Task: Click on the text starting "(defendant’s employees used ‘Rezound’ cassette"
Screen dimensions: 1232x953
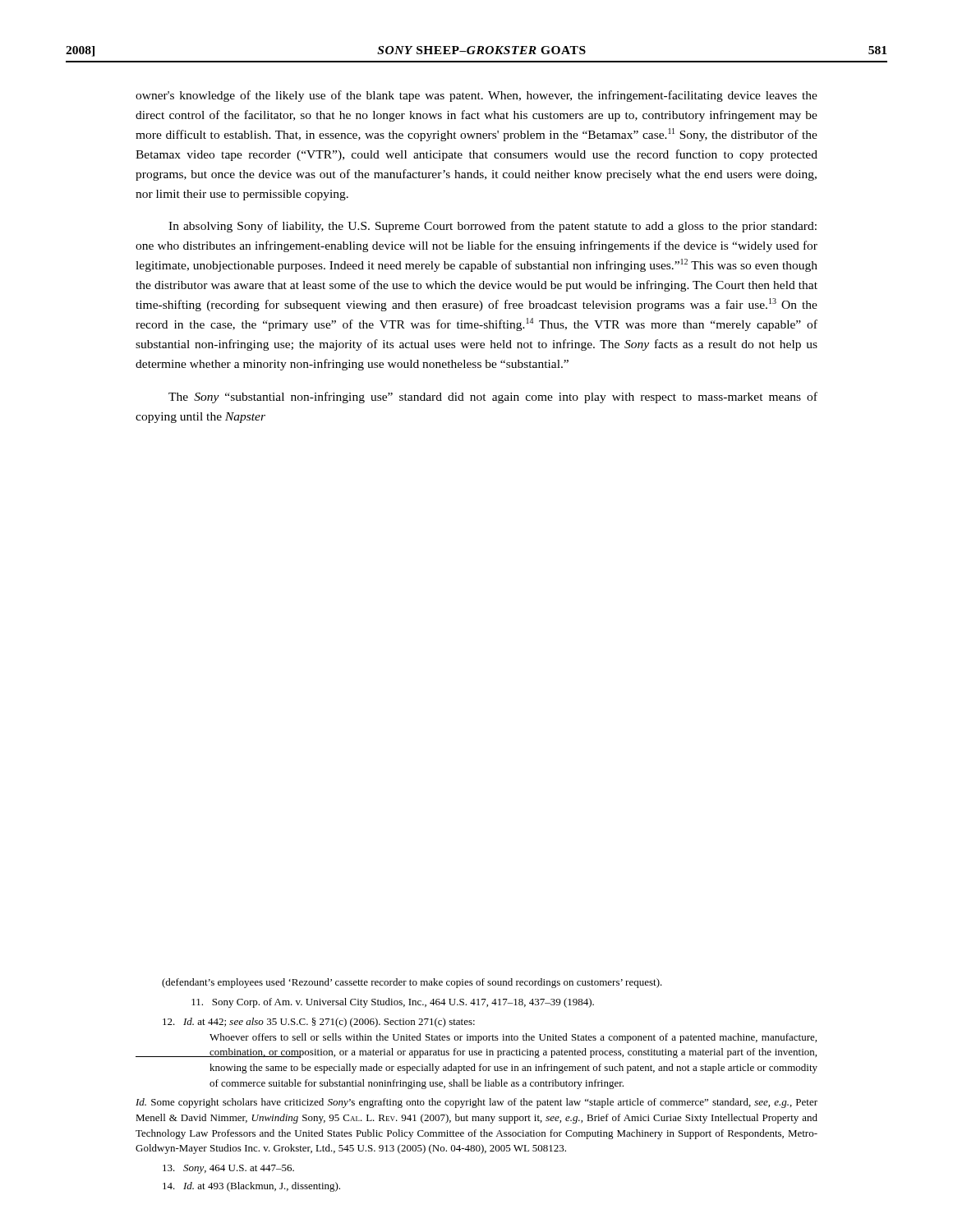Action: coord(412,982)
